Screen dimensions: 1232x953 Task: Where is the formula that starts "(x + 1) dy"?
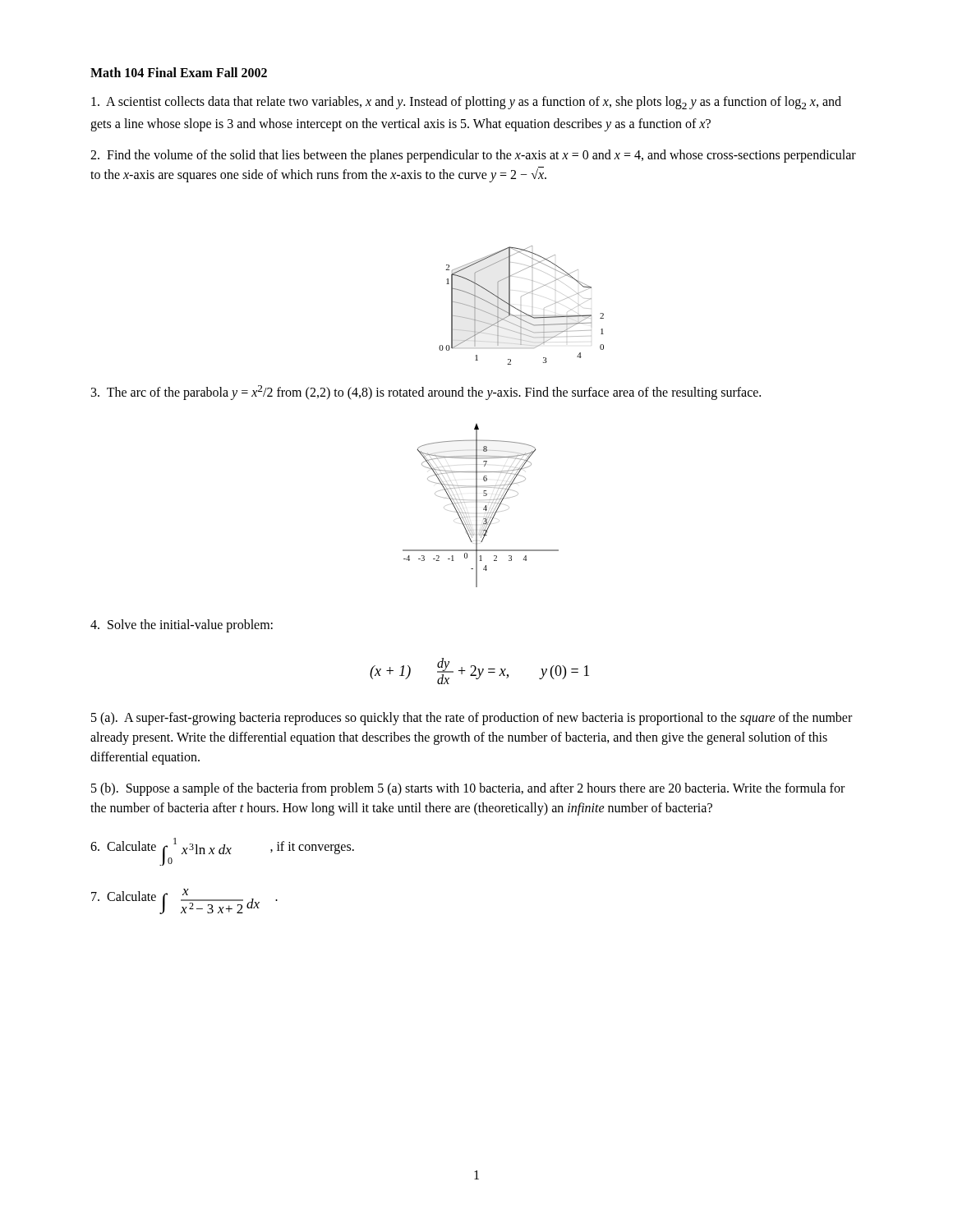pyautogui.click(x=476, y=669)
